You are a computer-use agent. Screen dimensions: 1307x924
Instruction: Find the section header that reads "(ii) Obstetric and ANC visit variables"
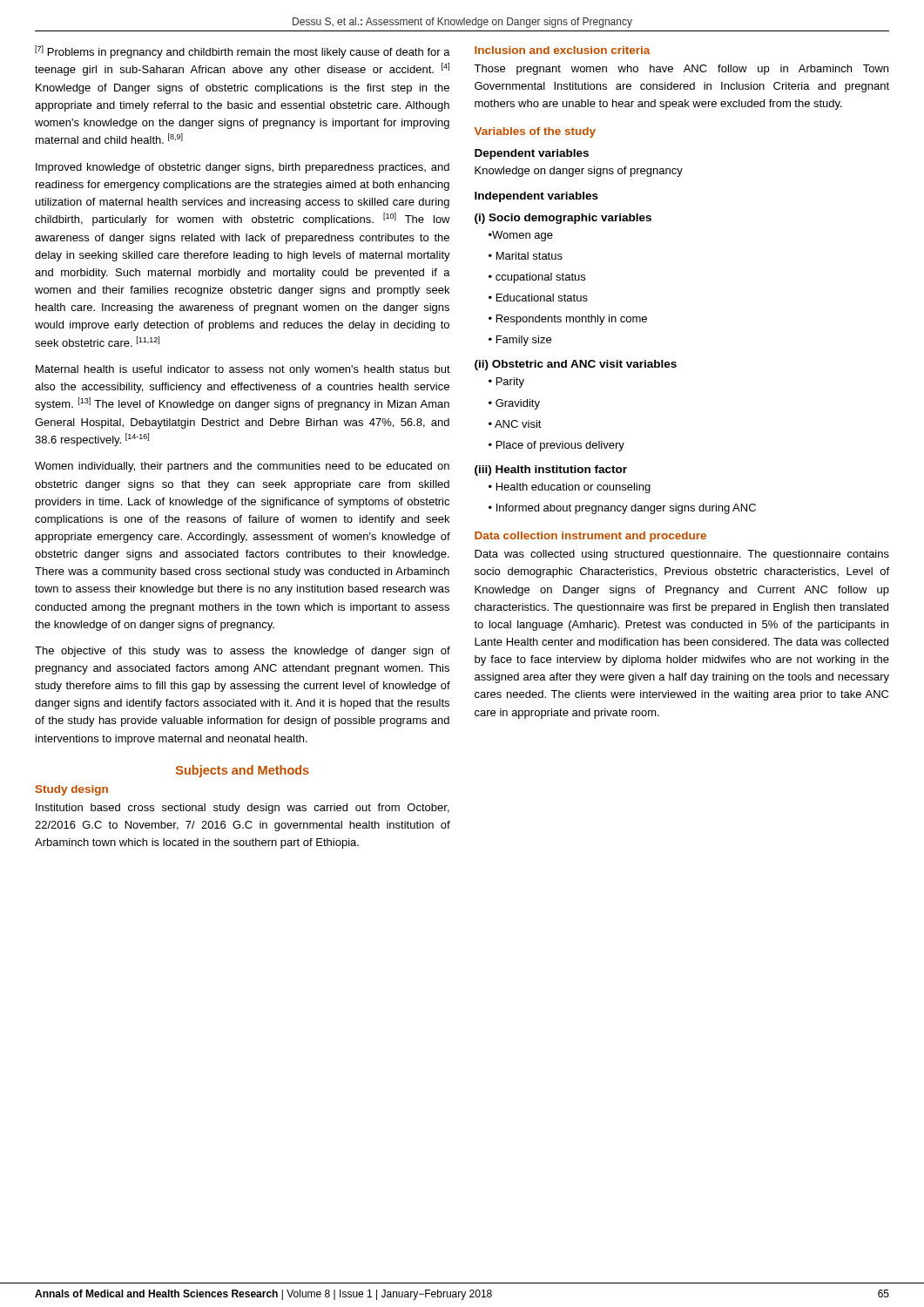(576, 364)
